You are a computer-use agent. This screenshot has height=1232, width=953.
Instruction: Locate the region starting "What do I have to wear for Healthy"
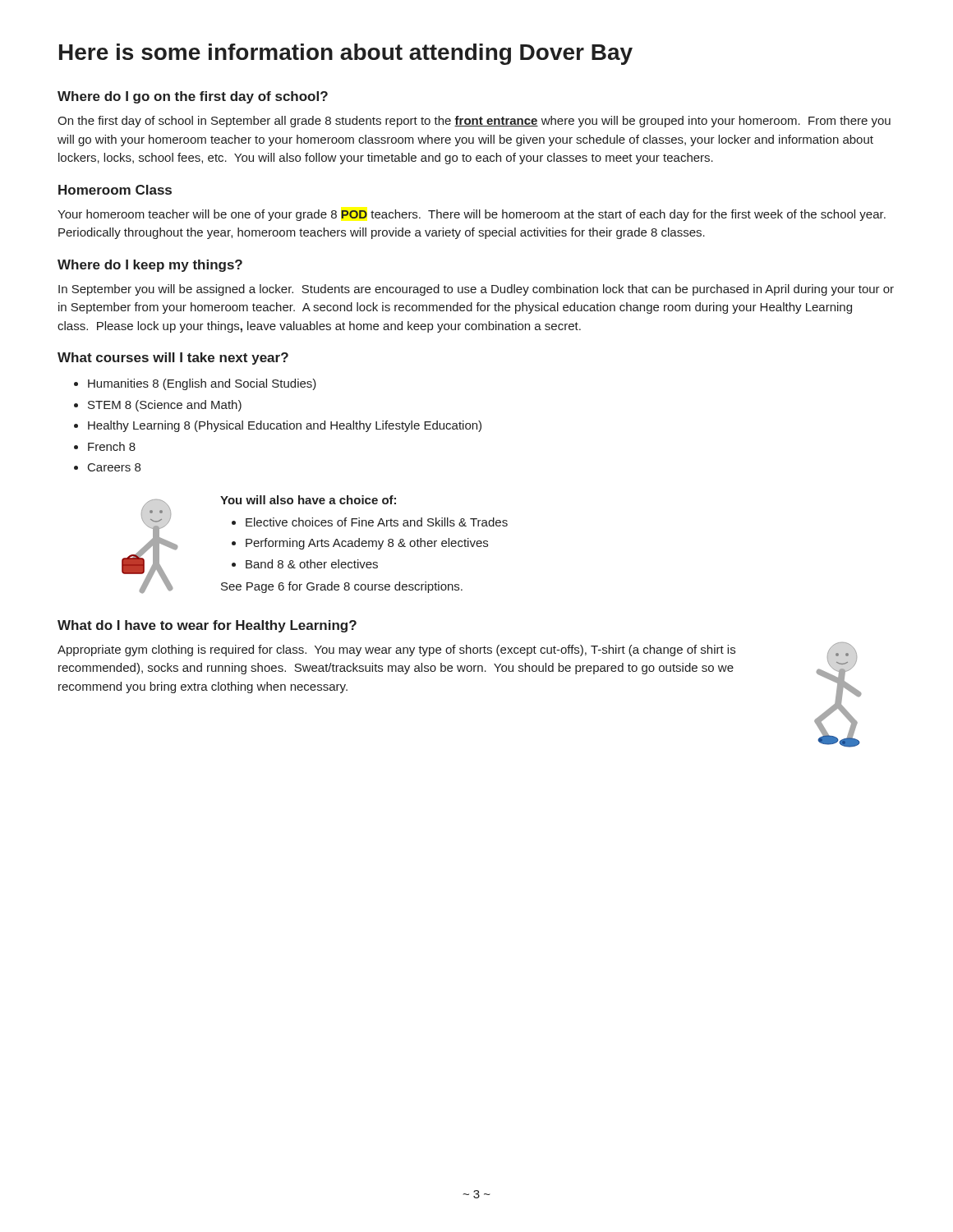click(207, 626)
